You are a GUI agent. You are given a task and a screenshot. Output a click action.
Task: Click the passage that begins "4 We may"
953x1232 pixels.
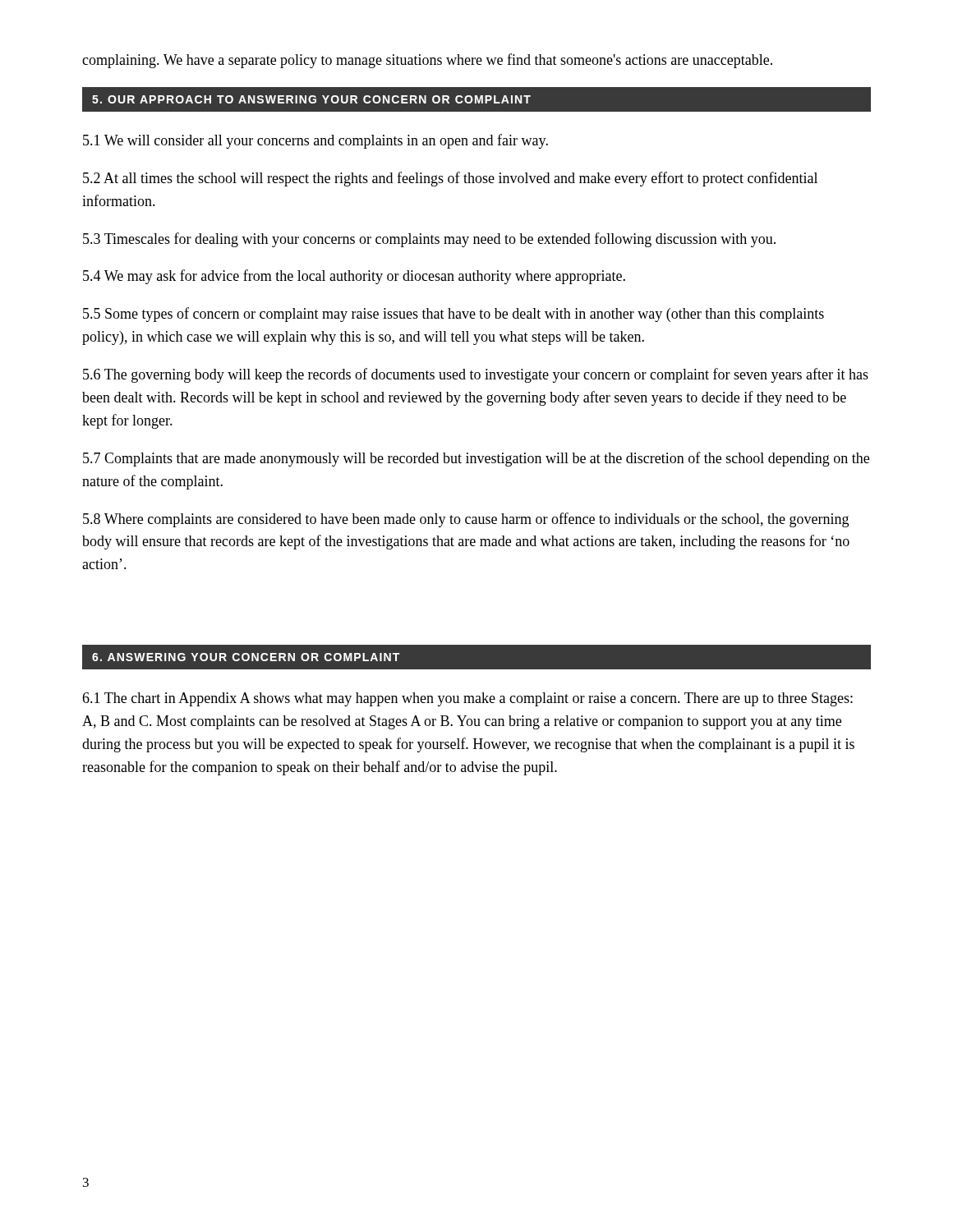pyautogui.click(x=354, y=276)
